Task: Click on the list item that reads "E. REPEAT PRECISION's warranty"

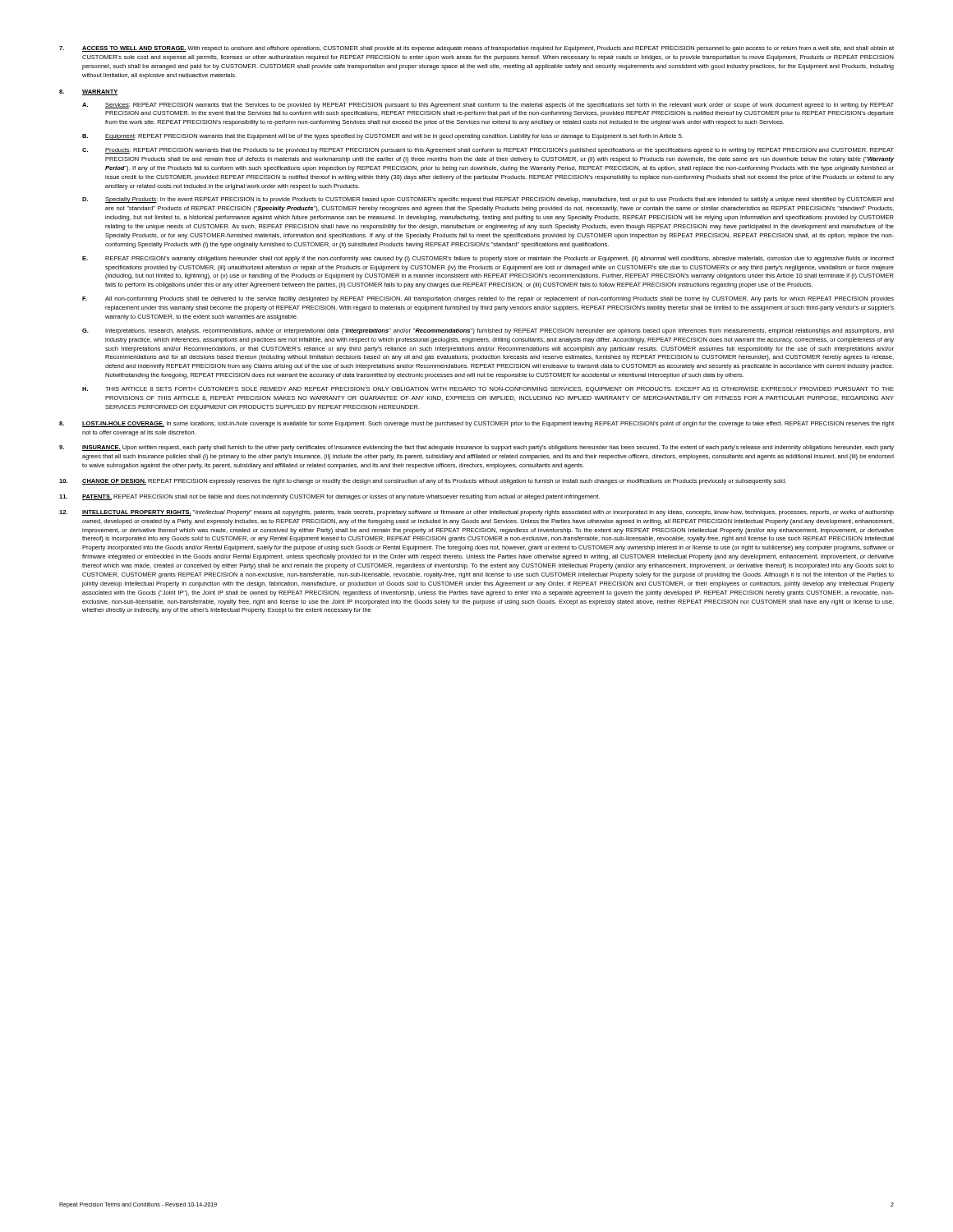Action: [x=488, y=272]
